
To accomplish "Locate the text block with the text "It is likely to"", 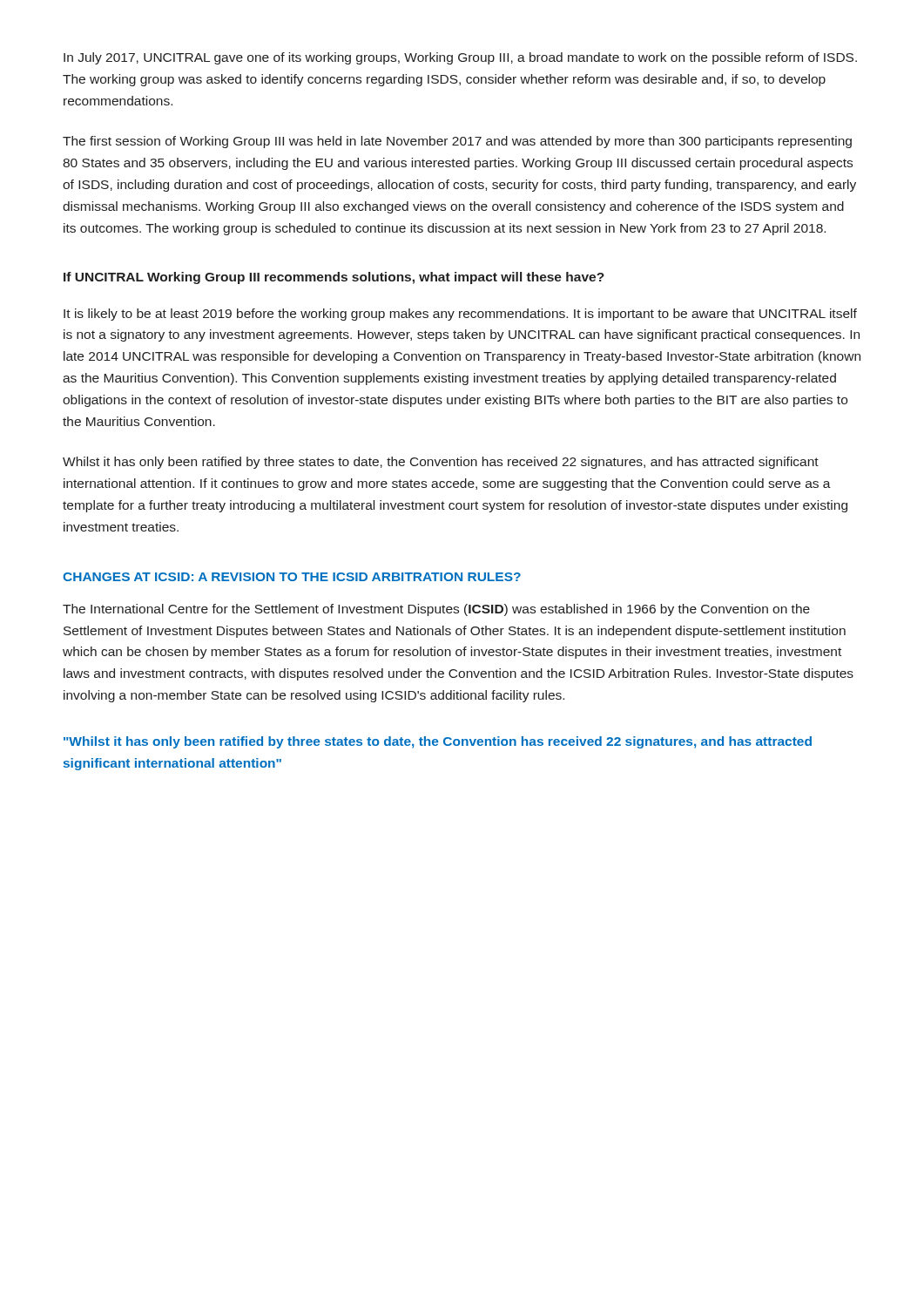I will (x=462, y=367).
